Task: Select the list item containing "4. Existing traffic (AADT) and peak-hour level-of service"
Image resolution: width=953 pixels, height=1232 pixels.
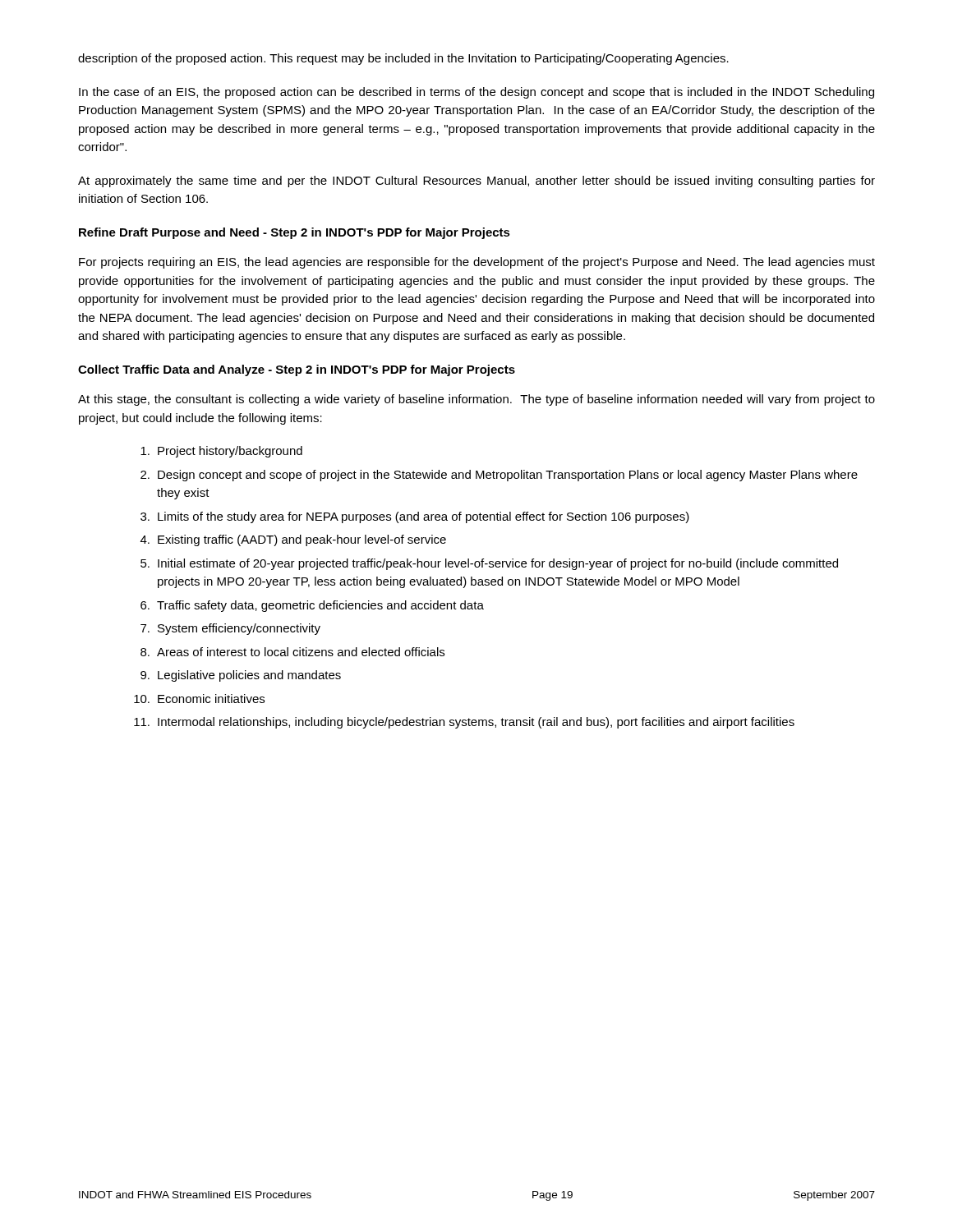Action: click(293, 540)
